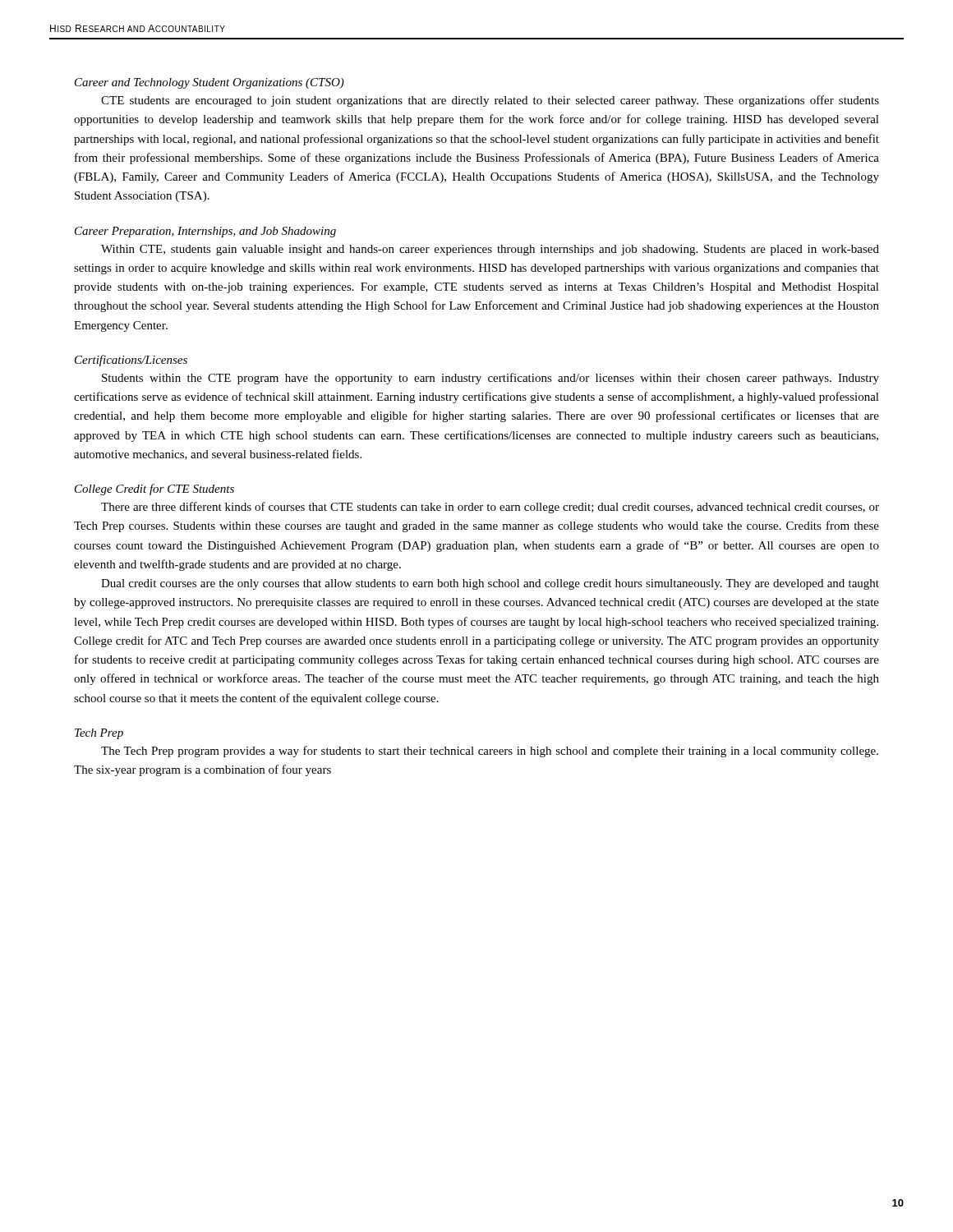The height and width of the screenshot is (1232, 953).
Task: Locate the block of text that opens with "There are three different"
Action: click(476, 603)
